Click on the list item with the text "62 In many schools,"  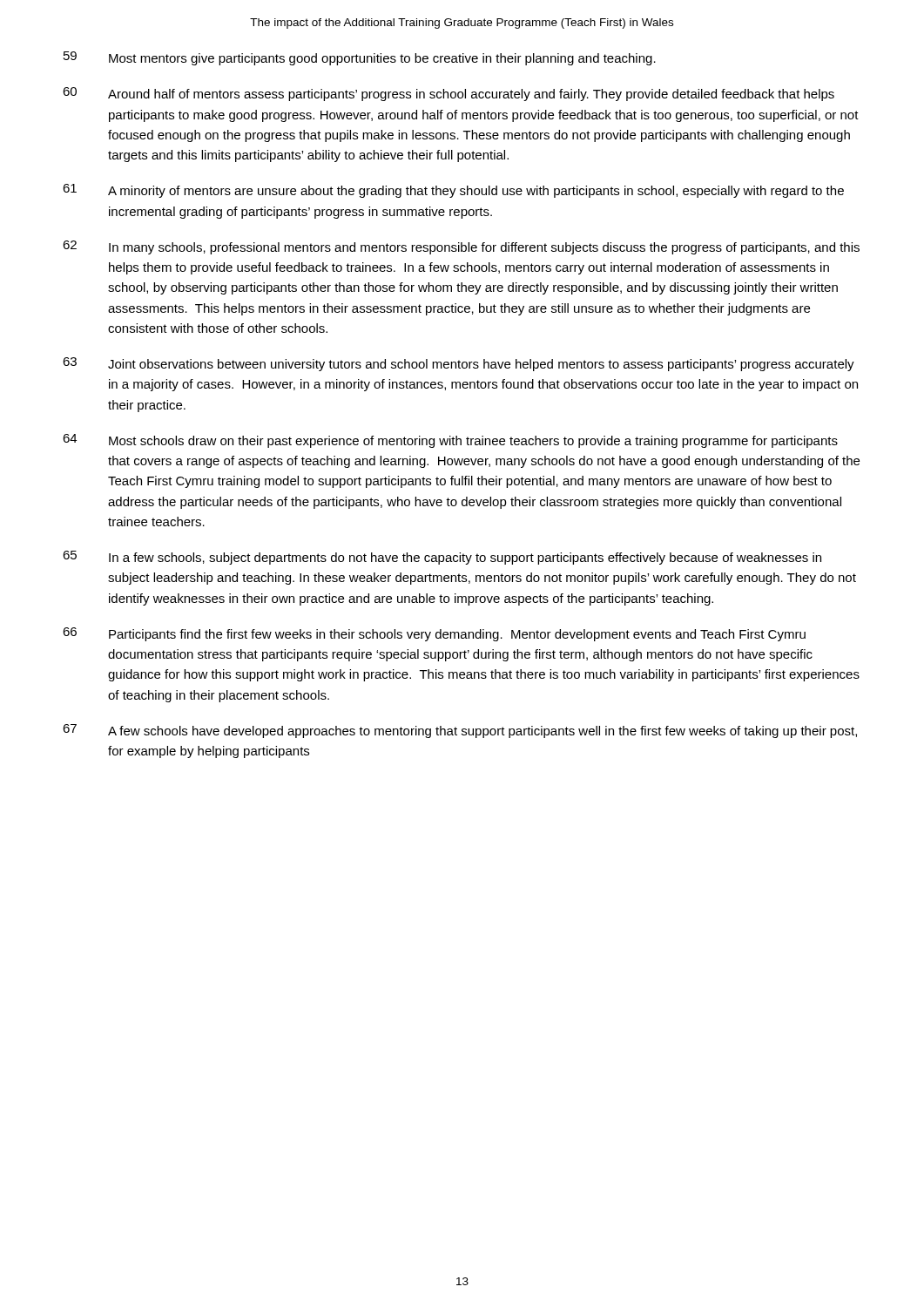click(x=462, y=287)
